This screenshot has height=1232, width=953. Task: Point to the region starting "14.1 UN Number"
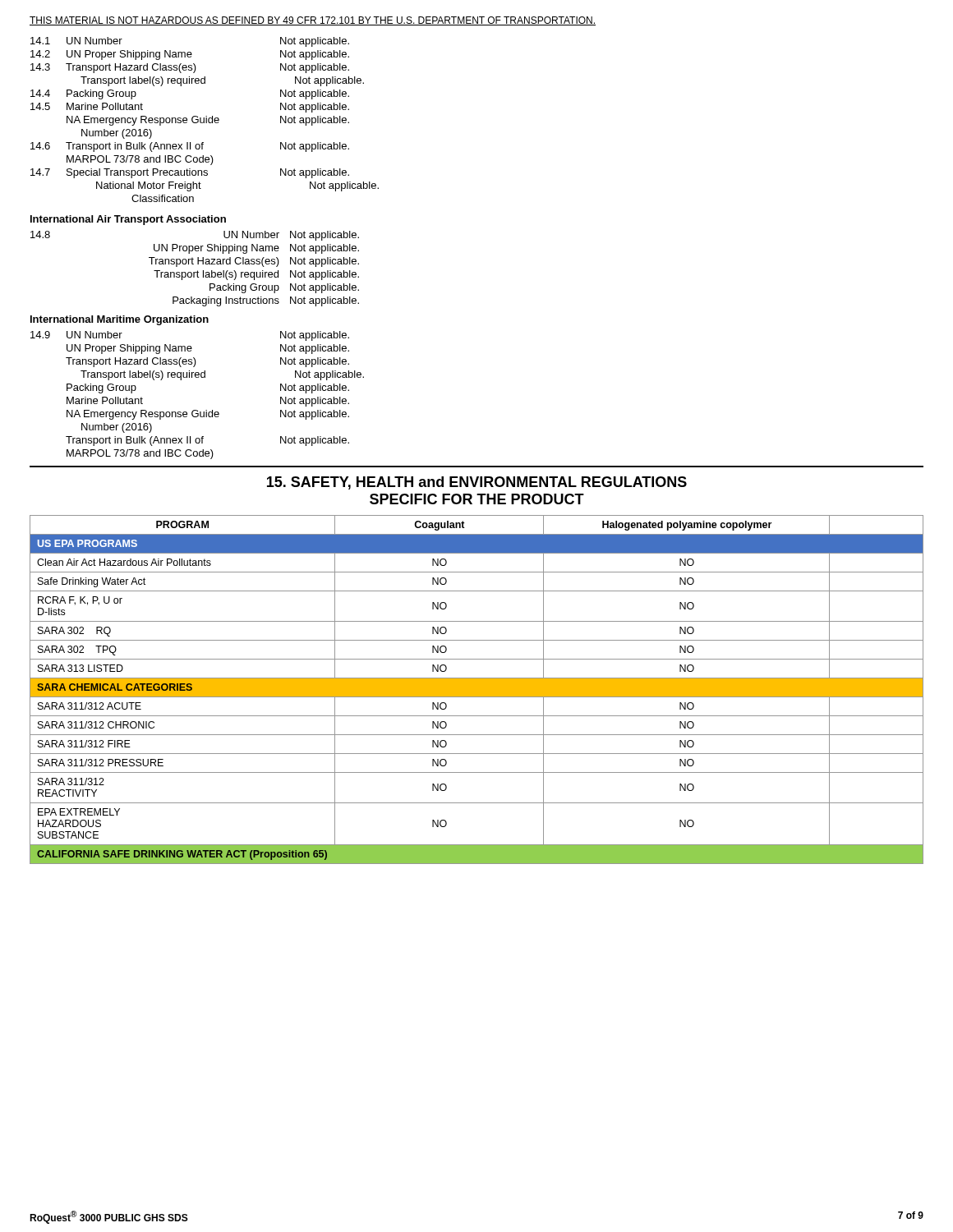pyautogui.click(x=205, y=120)
